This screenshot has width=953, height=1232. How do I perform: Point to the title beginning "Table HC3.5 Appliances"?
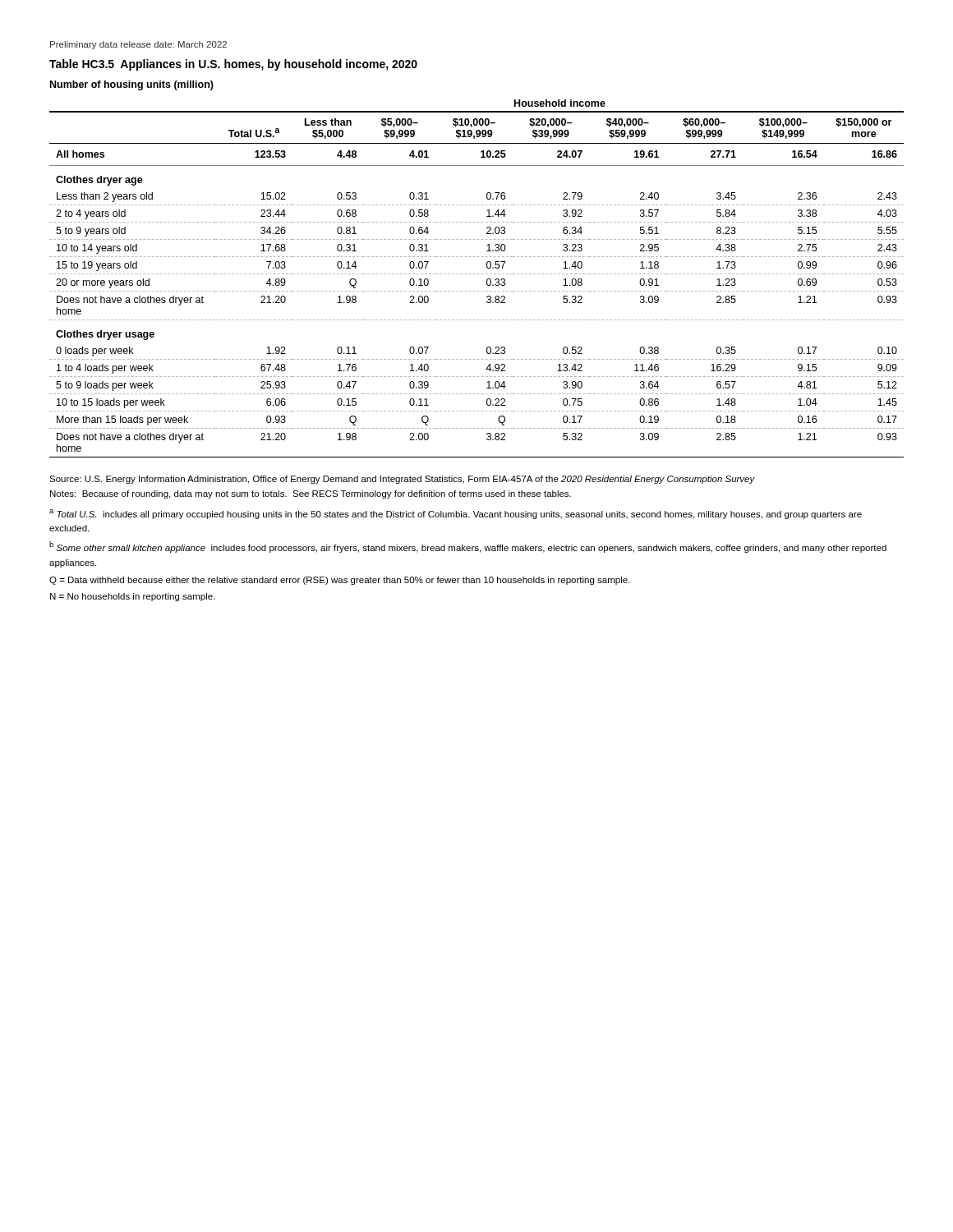[233, 64]
